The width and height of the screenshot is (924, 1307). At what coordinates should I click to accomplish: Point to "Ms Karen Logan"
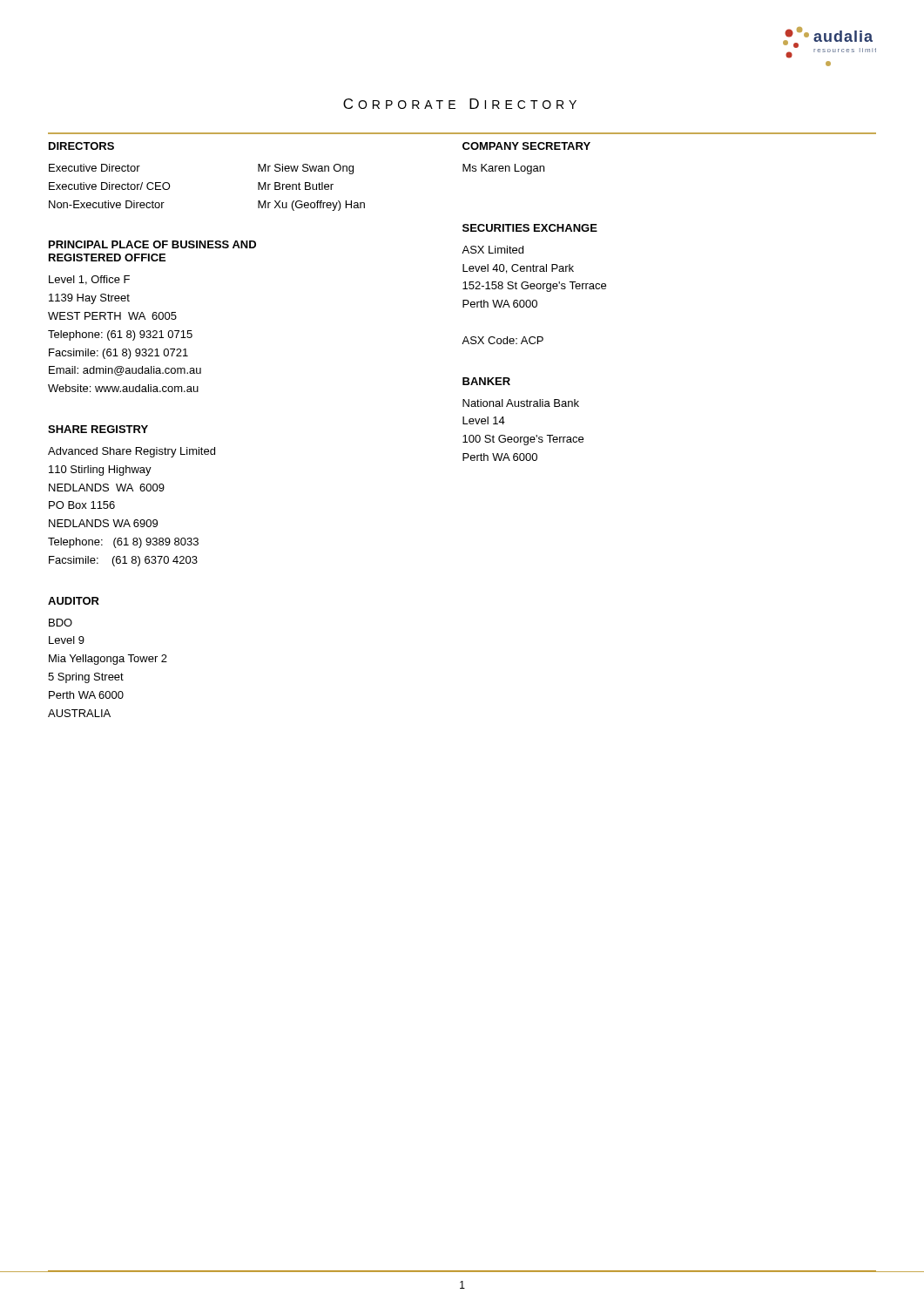point(504,168)
